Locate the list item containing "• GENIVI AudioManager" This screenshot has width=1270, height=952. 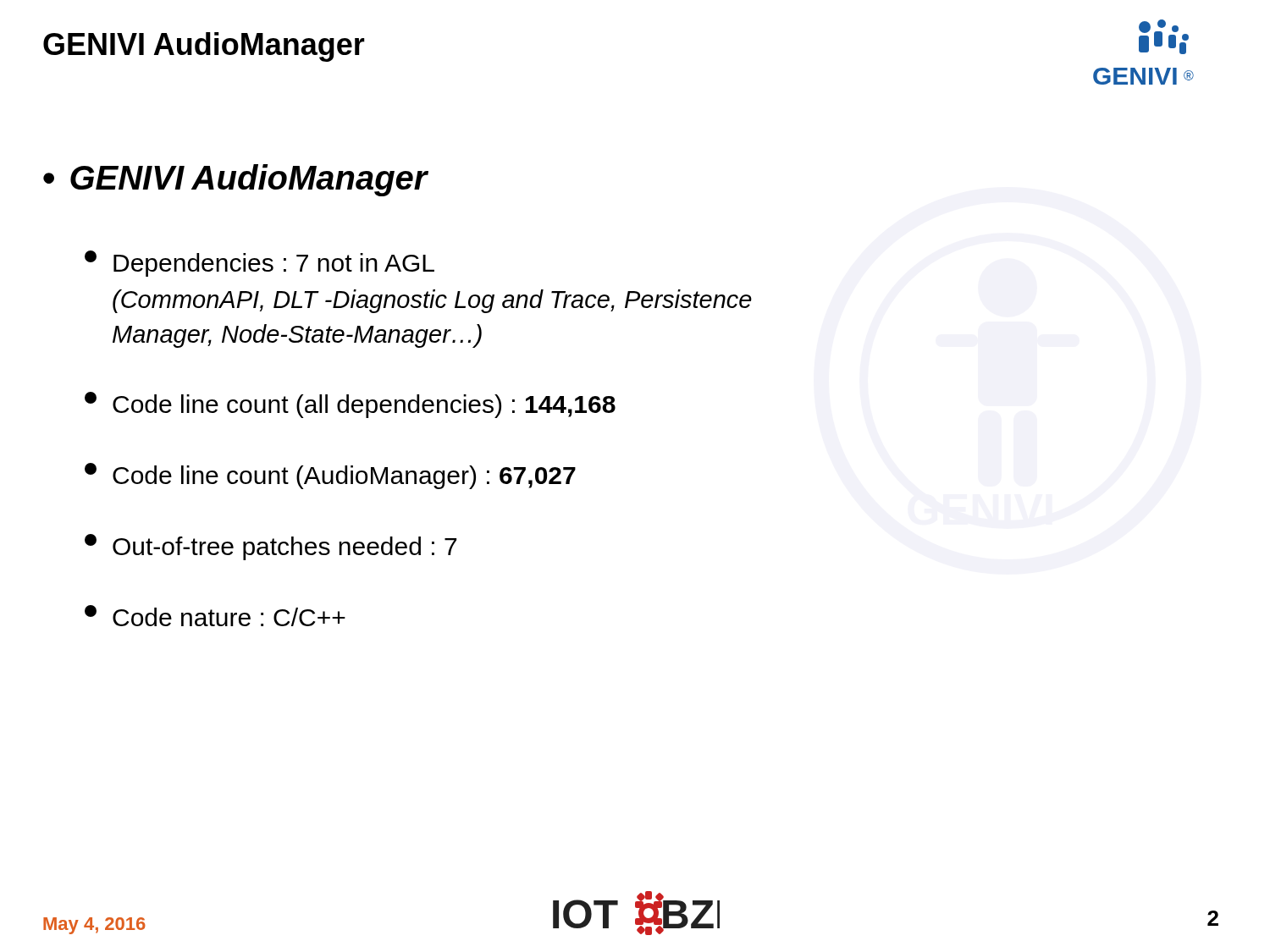click(x=235, y=178)
